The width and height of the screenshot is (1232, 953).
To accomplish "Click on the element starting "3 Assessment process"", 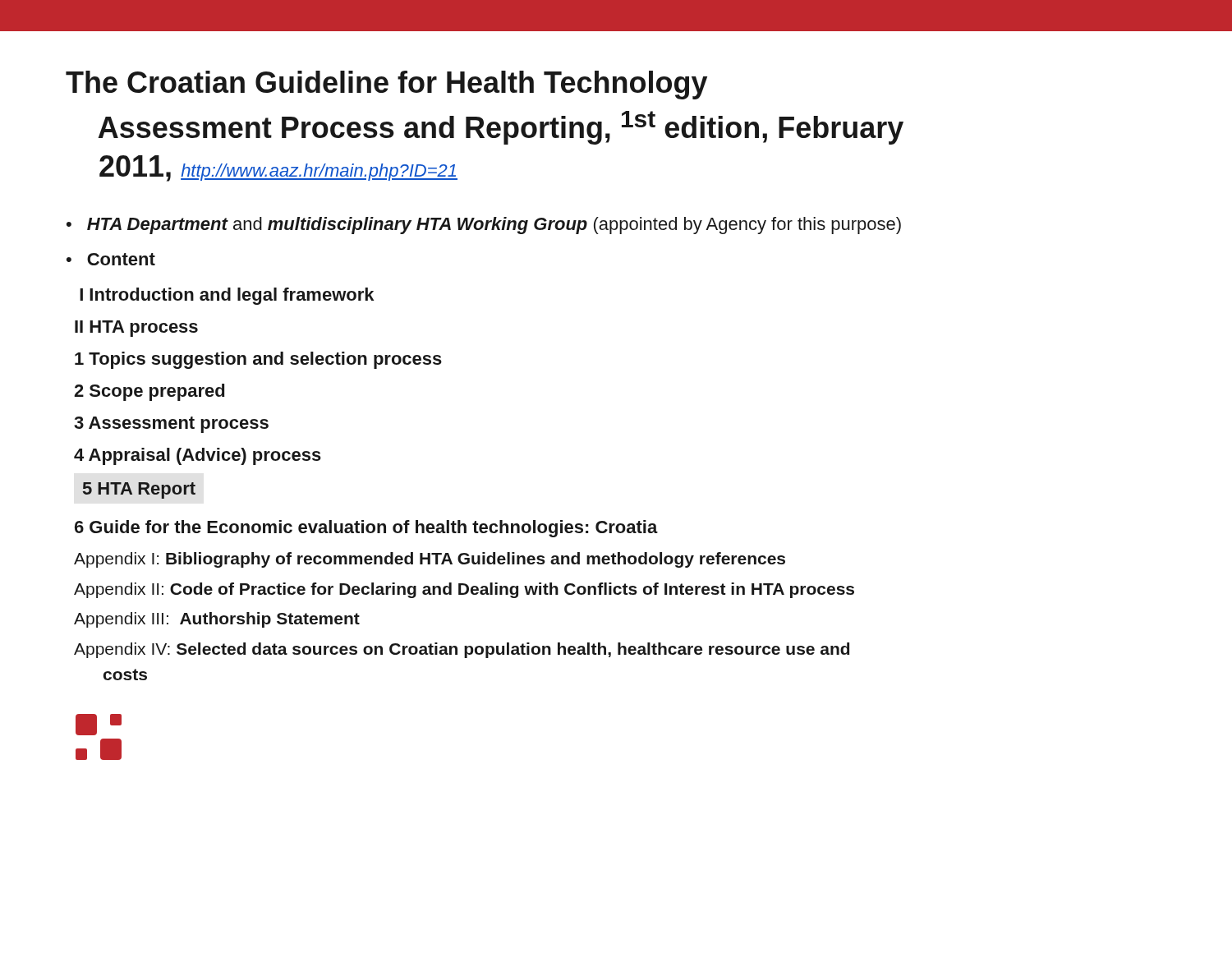I will click(x=171, y=423).
